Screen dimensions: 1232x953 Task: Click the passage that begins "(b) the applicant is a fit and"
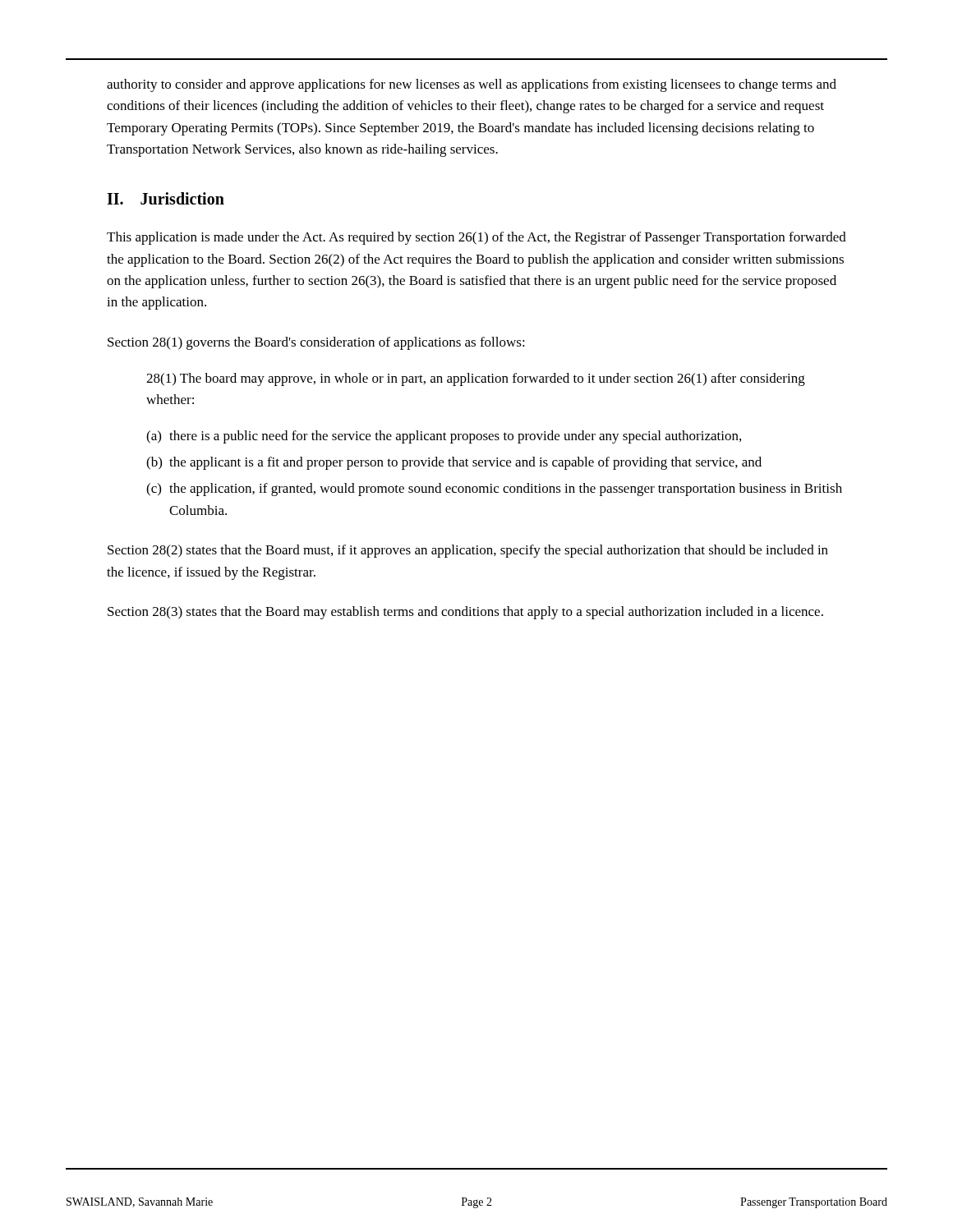point(496,463)
